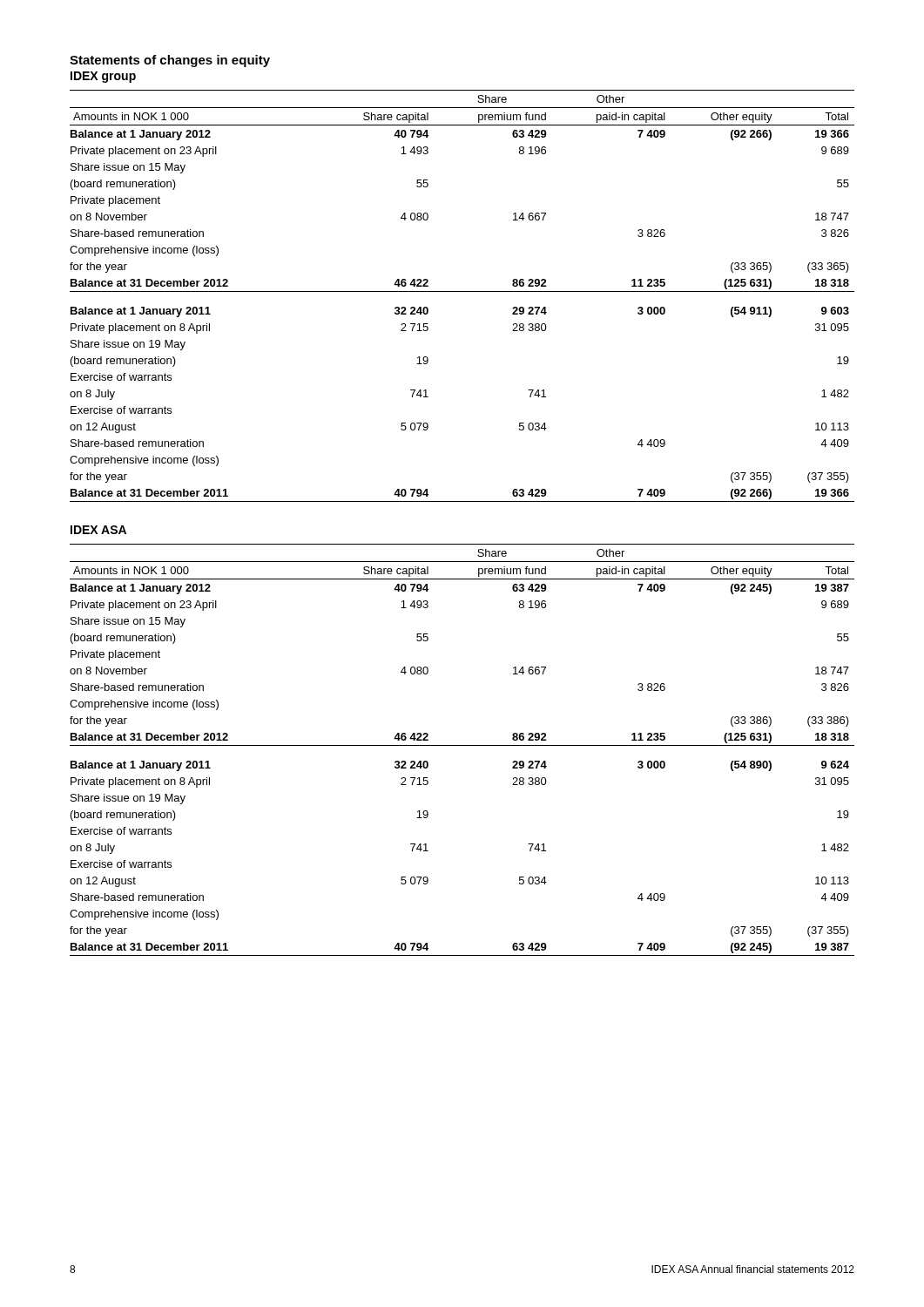The image size is (924, 1307).
Task: Navigate to the text starting "IDEX group"
Action: point(103,76)
